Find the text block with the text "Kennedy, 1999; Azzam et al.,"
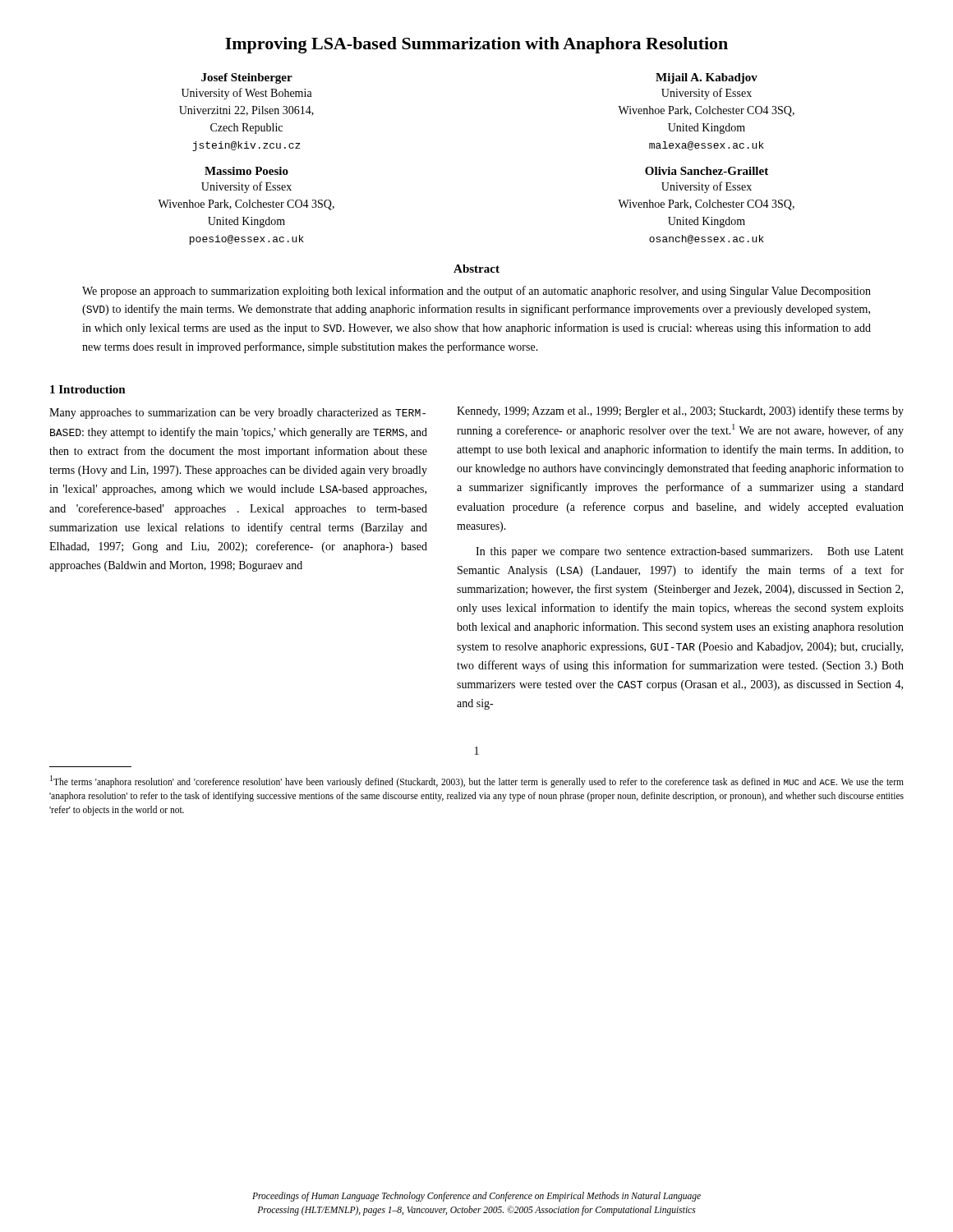This screenshot has height=1232, width=953. 680,469
